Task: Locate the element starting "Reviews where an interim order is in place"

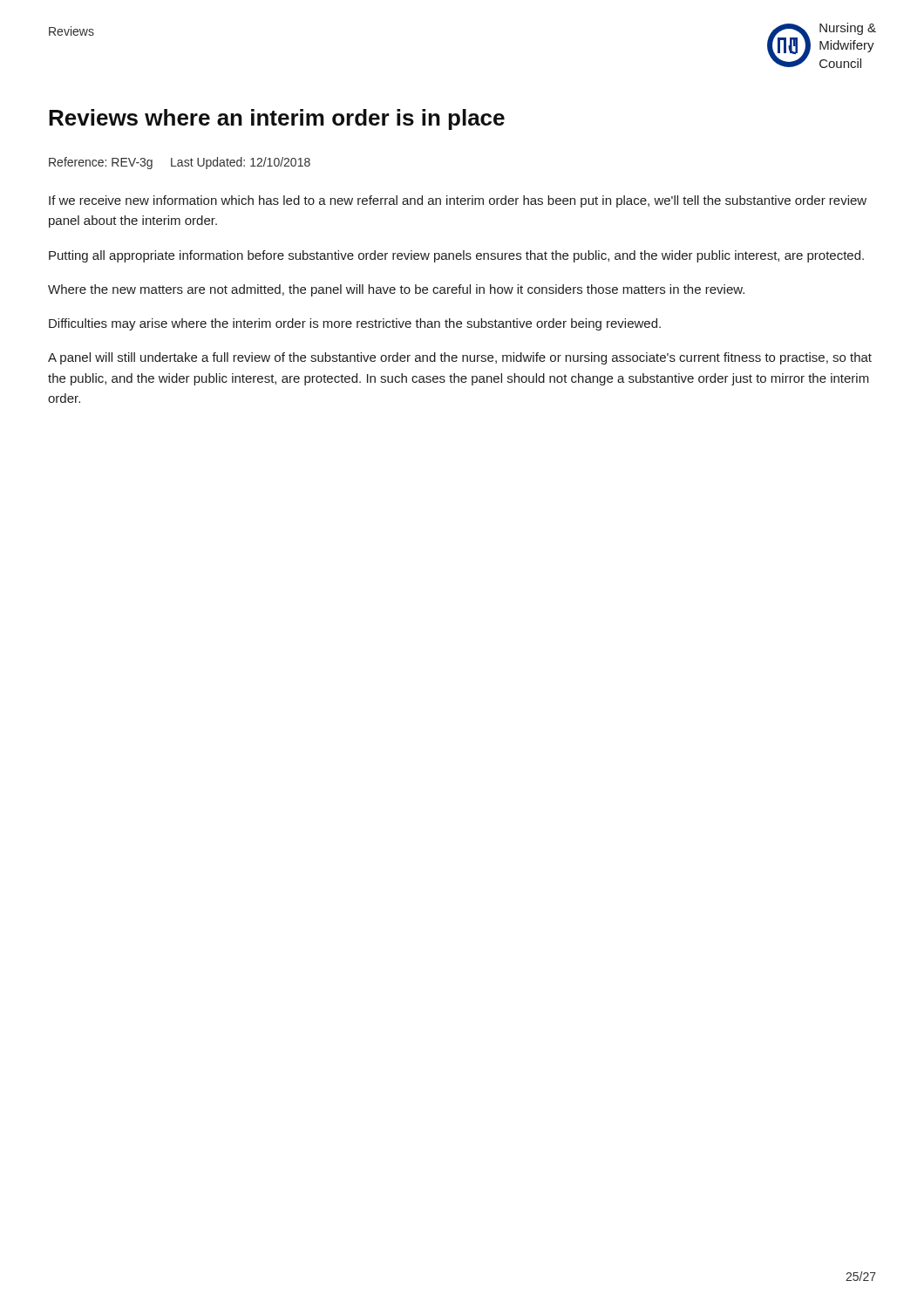Action: [277, 118]
